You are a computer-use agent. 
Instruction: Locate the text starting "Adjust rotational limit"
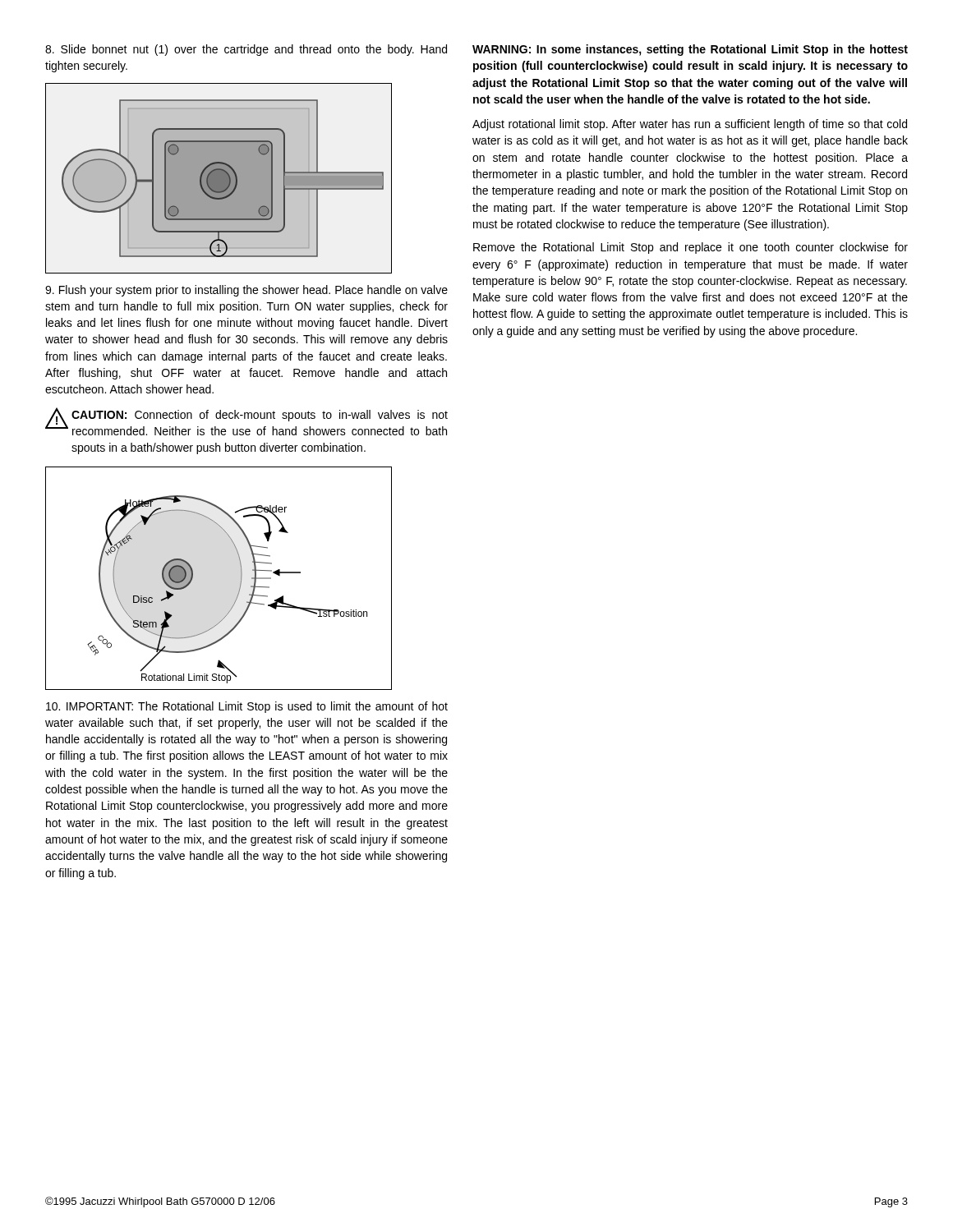coord(690,174)
